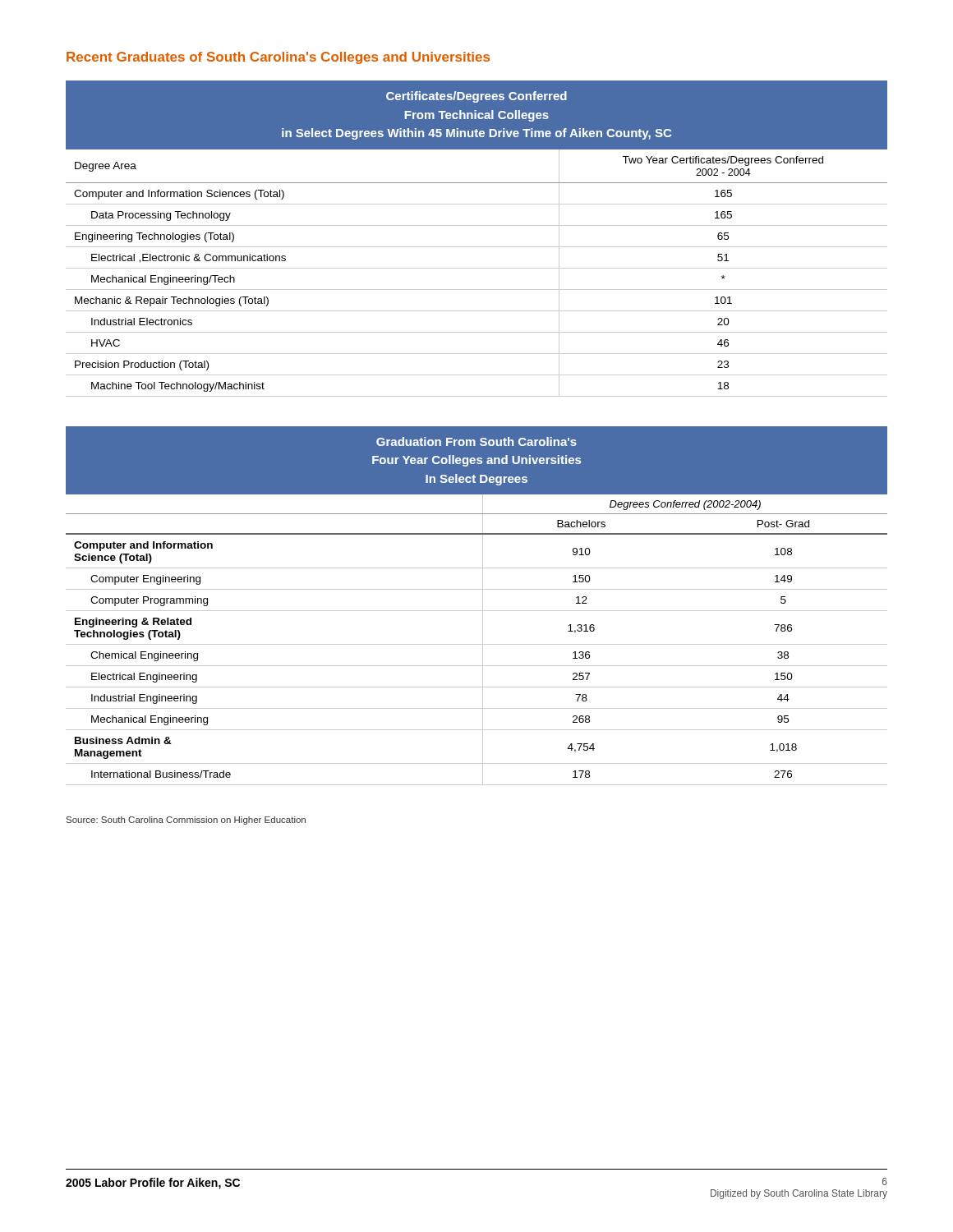Locate a section header
The width and height of the screenshot is (953, 1232).
point(278,57)
